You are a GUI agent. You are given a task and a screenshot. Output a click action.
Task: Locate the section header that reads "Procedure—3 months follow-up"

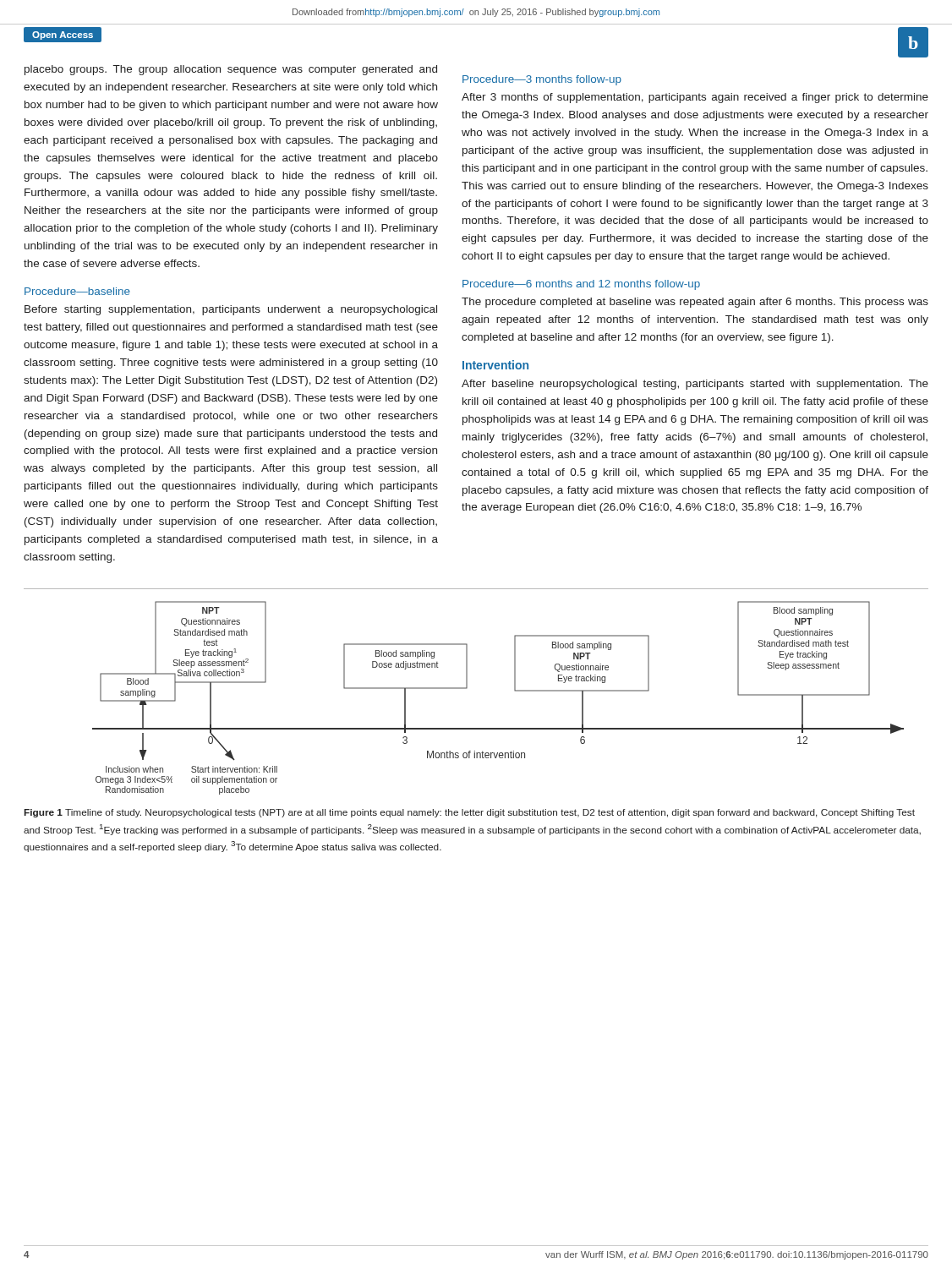click(542, 79)
